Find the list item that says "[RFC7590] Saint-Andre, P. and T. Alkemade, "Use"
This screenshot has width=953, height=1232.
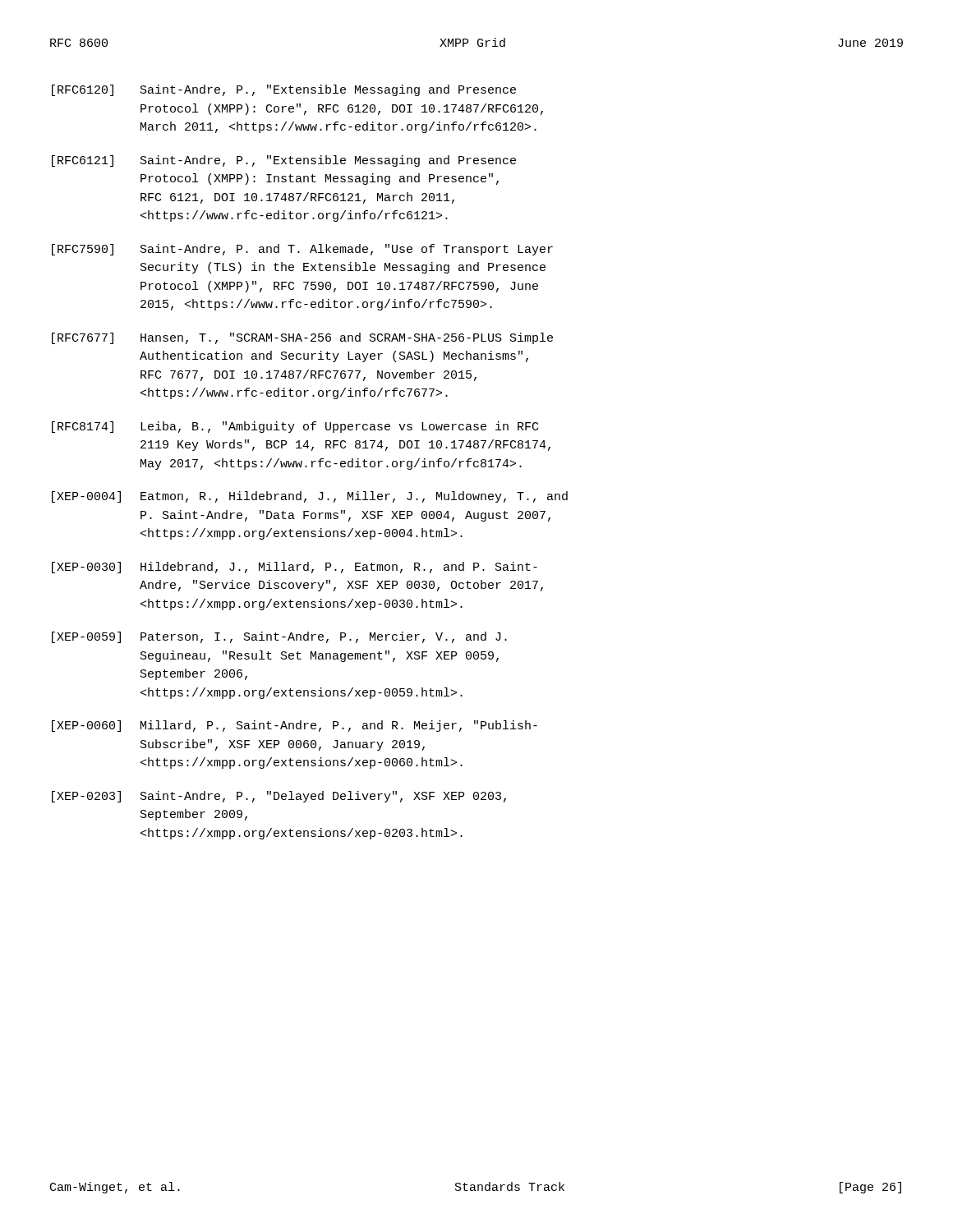[476, 278]
